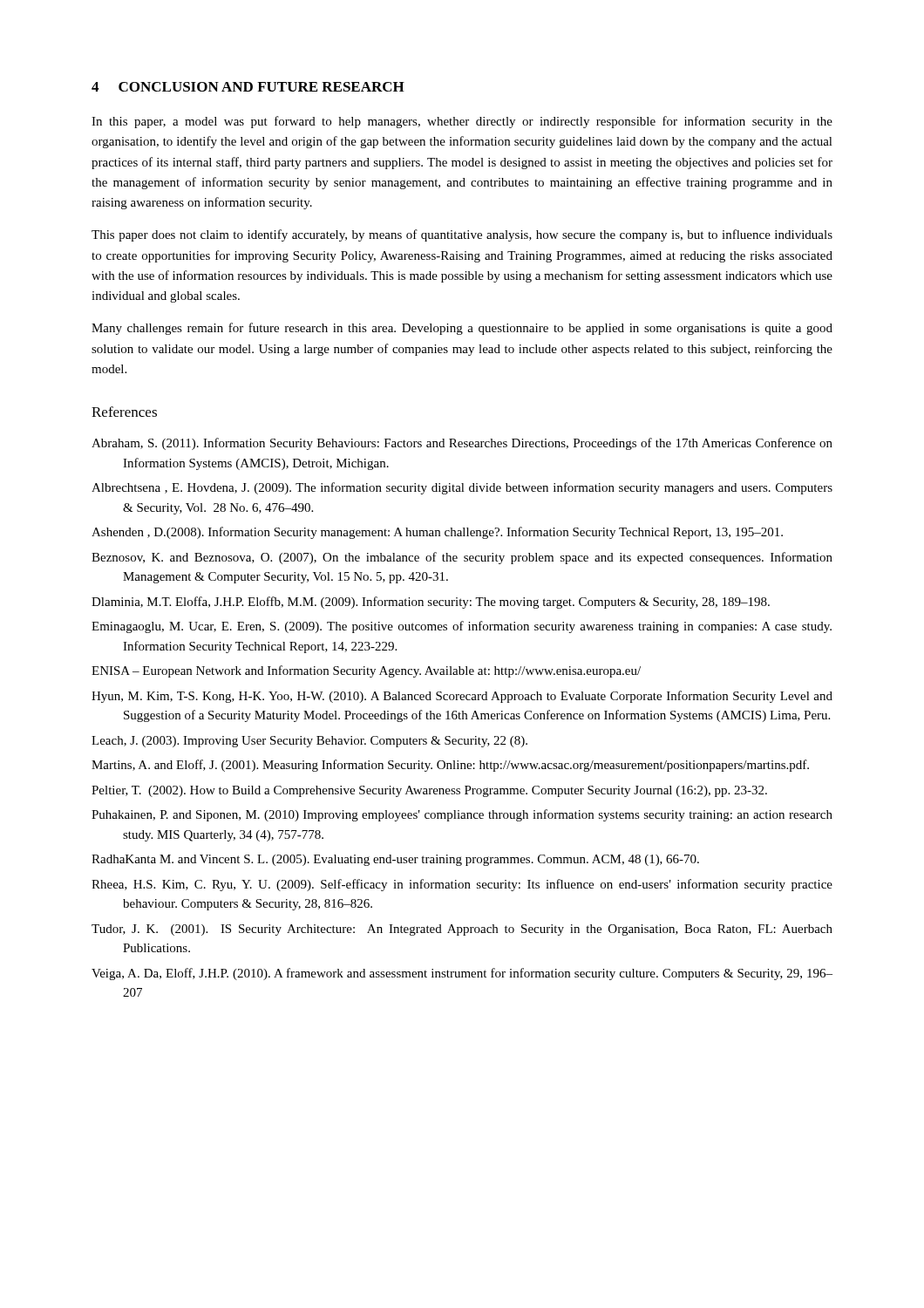This screenshot has height=1308, width=924.
Task: Locate the list item that says "Abraham, S. (2011). Information Security Behaviours:"
Action: (x=462, y=453)
